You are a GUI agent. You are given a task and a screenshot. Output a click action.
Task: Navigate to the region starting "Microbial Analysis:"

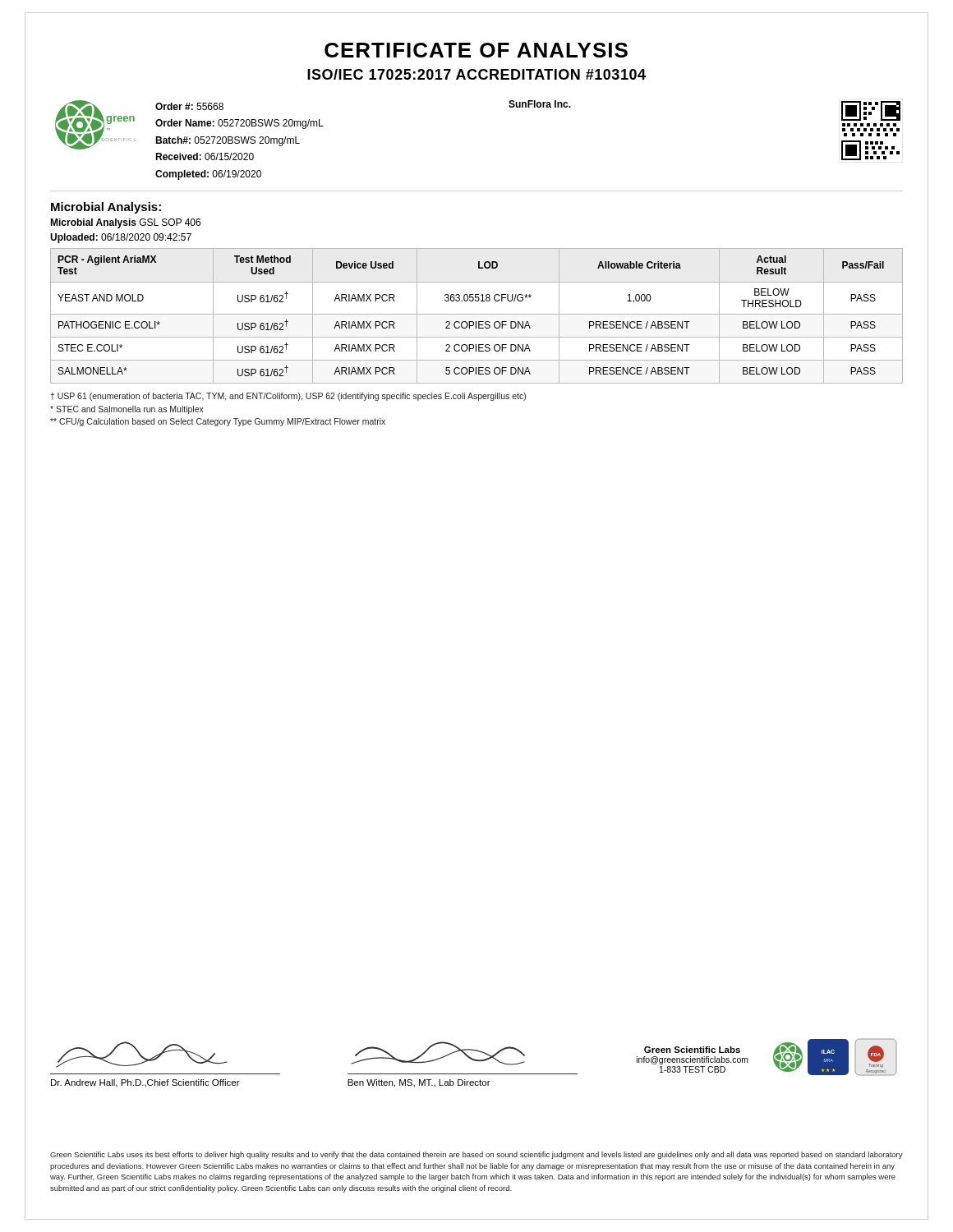coord(106,207)
